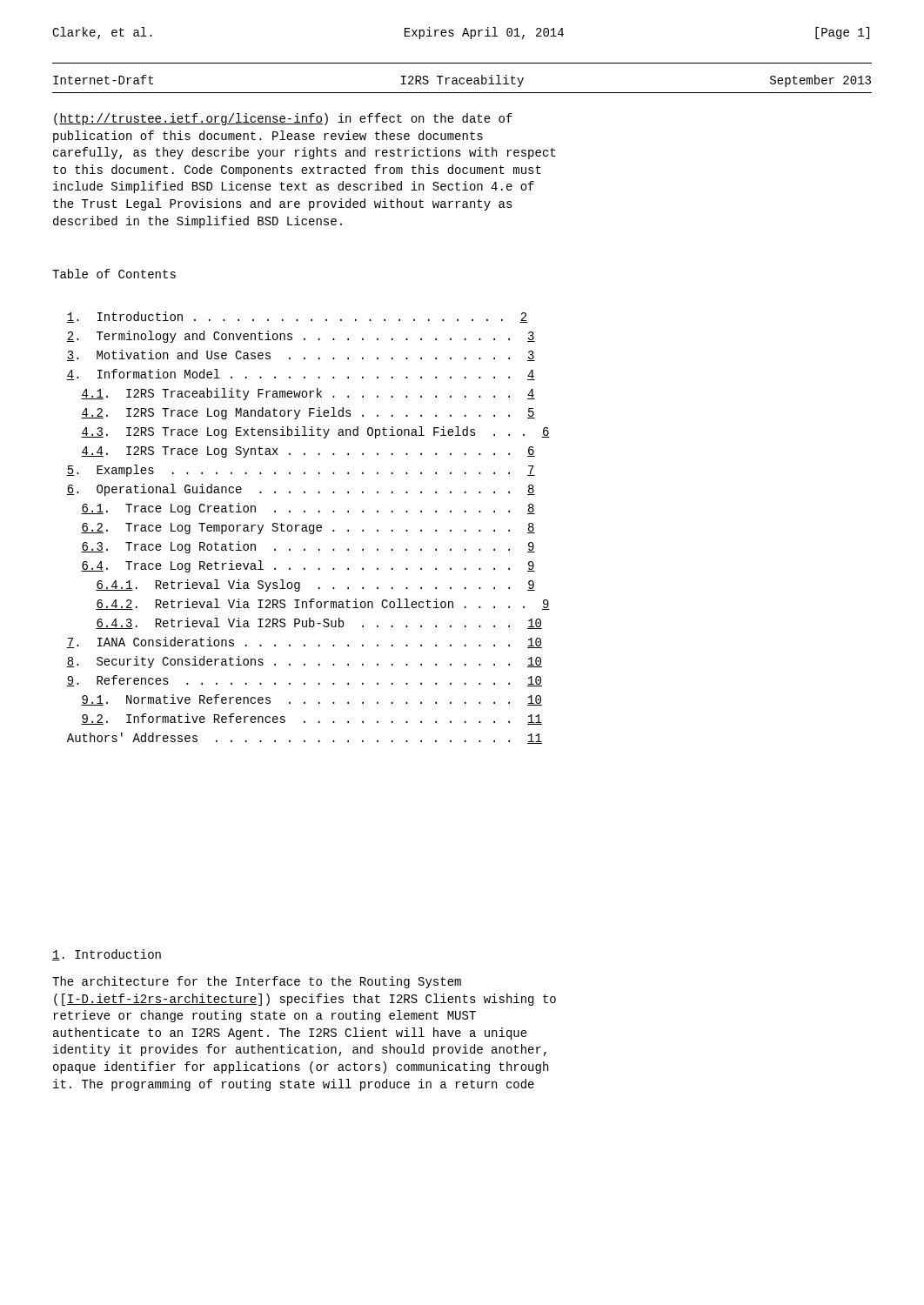Select the region starting "6. Operational Guidance . . . . ."
Viewport: 924px width, 1305px height.
[x=462, y=491]
